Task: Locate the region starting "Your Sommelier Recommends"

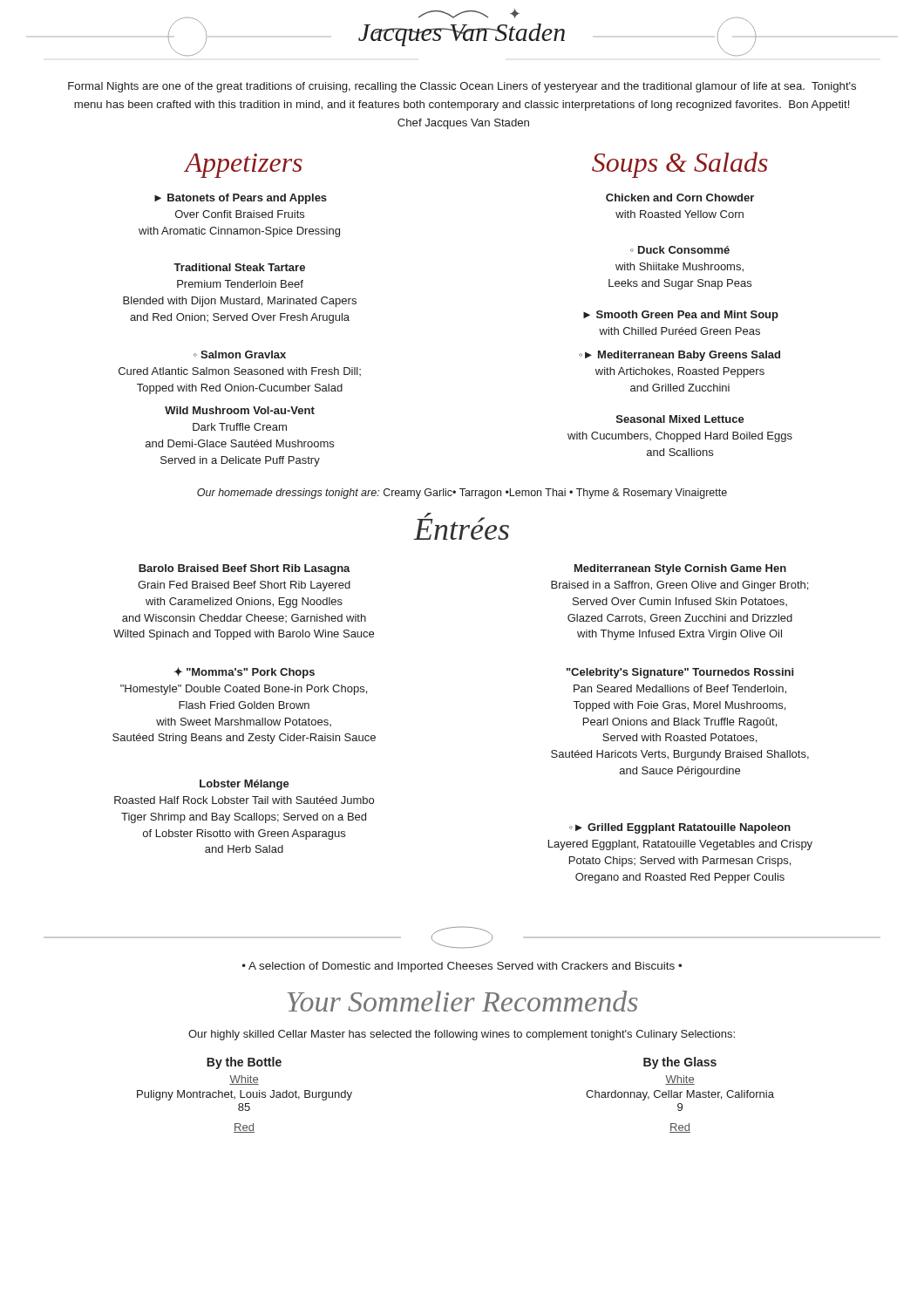Action: click(x=462, y=1001)
